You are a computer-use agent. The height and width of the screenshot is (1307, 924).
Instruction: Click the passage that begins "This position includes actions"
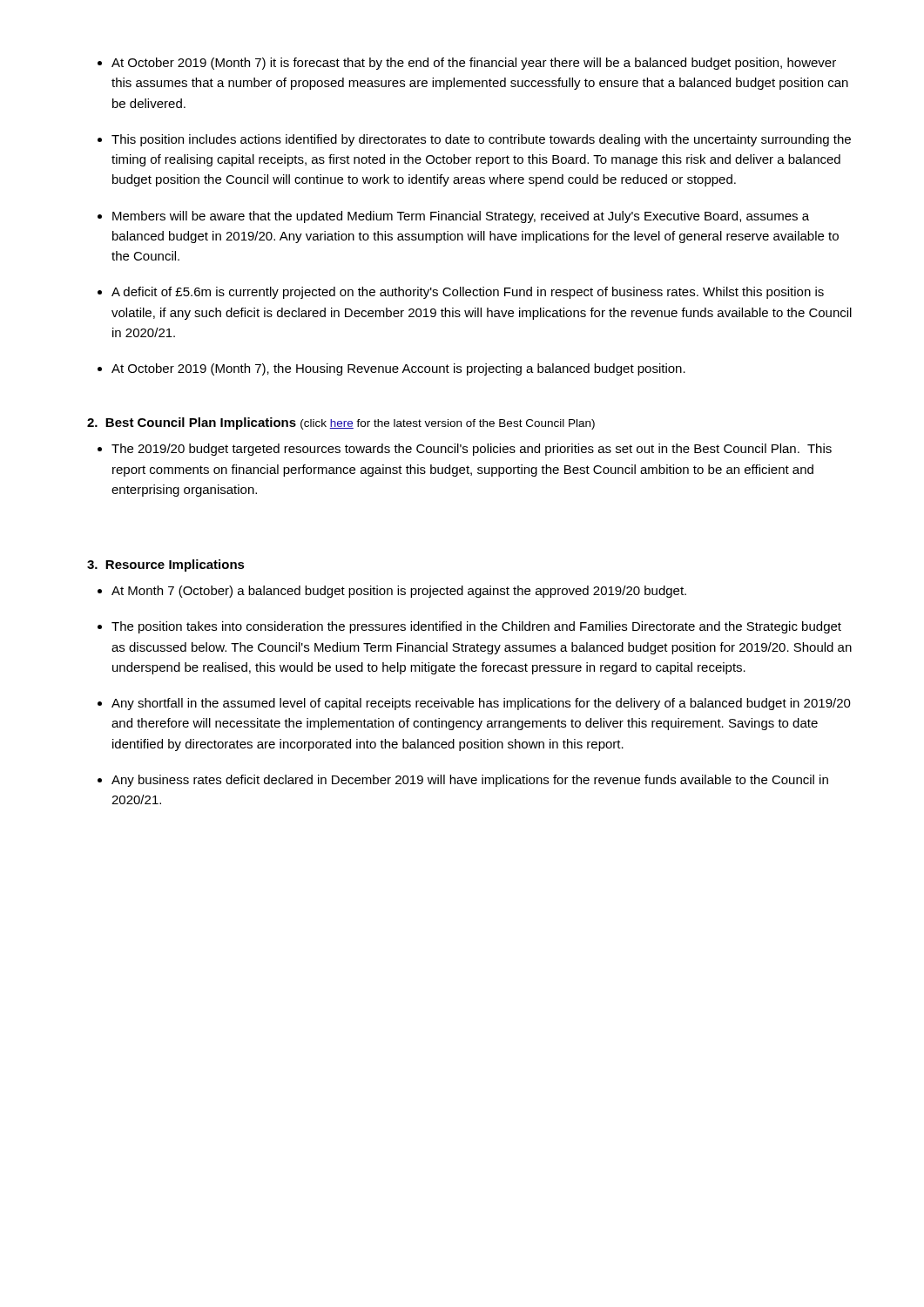(471, 159)
